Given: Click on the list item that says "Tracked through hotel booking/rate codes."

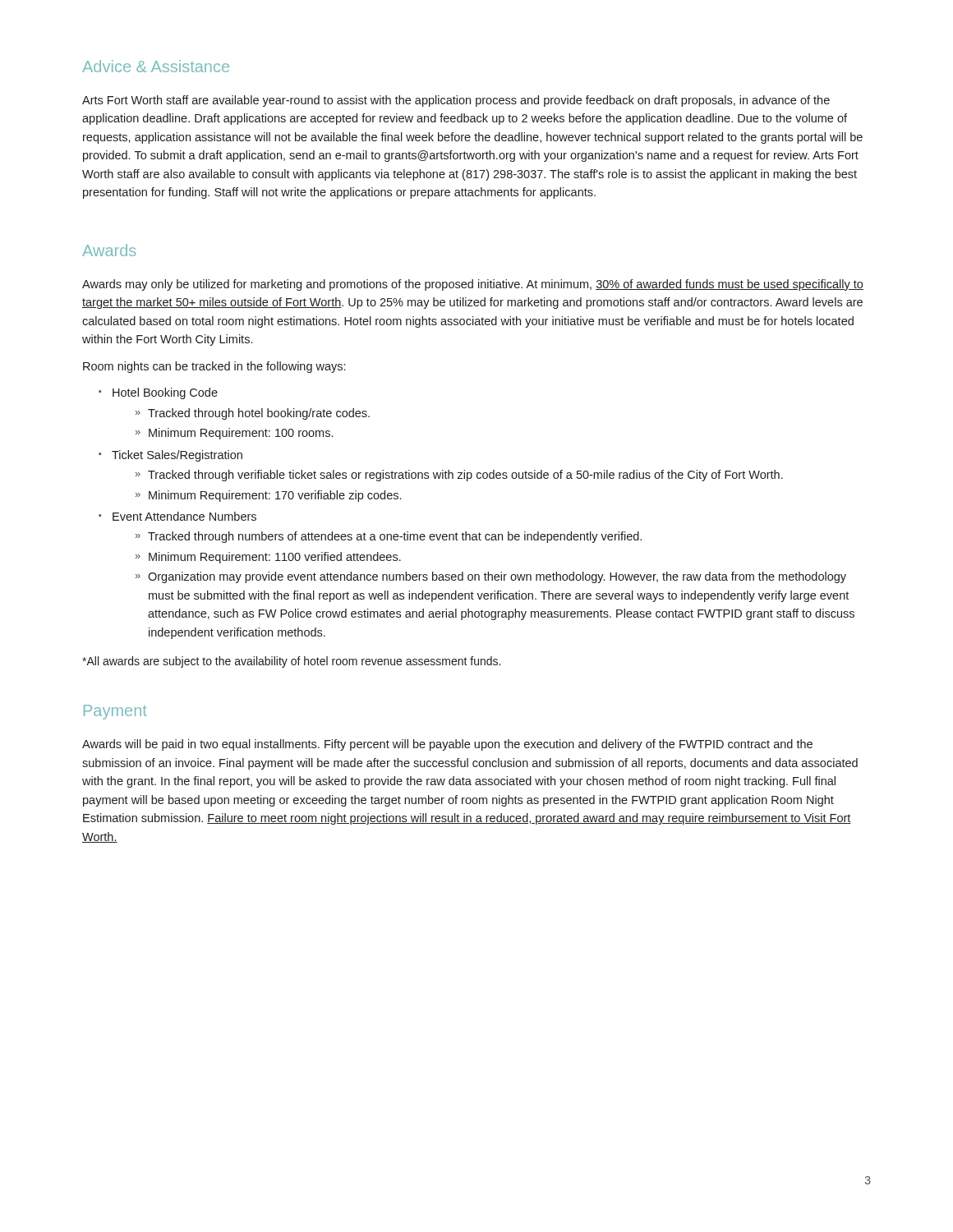Looking at the screenshot, I should (259, 413).
